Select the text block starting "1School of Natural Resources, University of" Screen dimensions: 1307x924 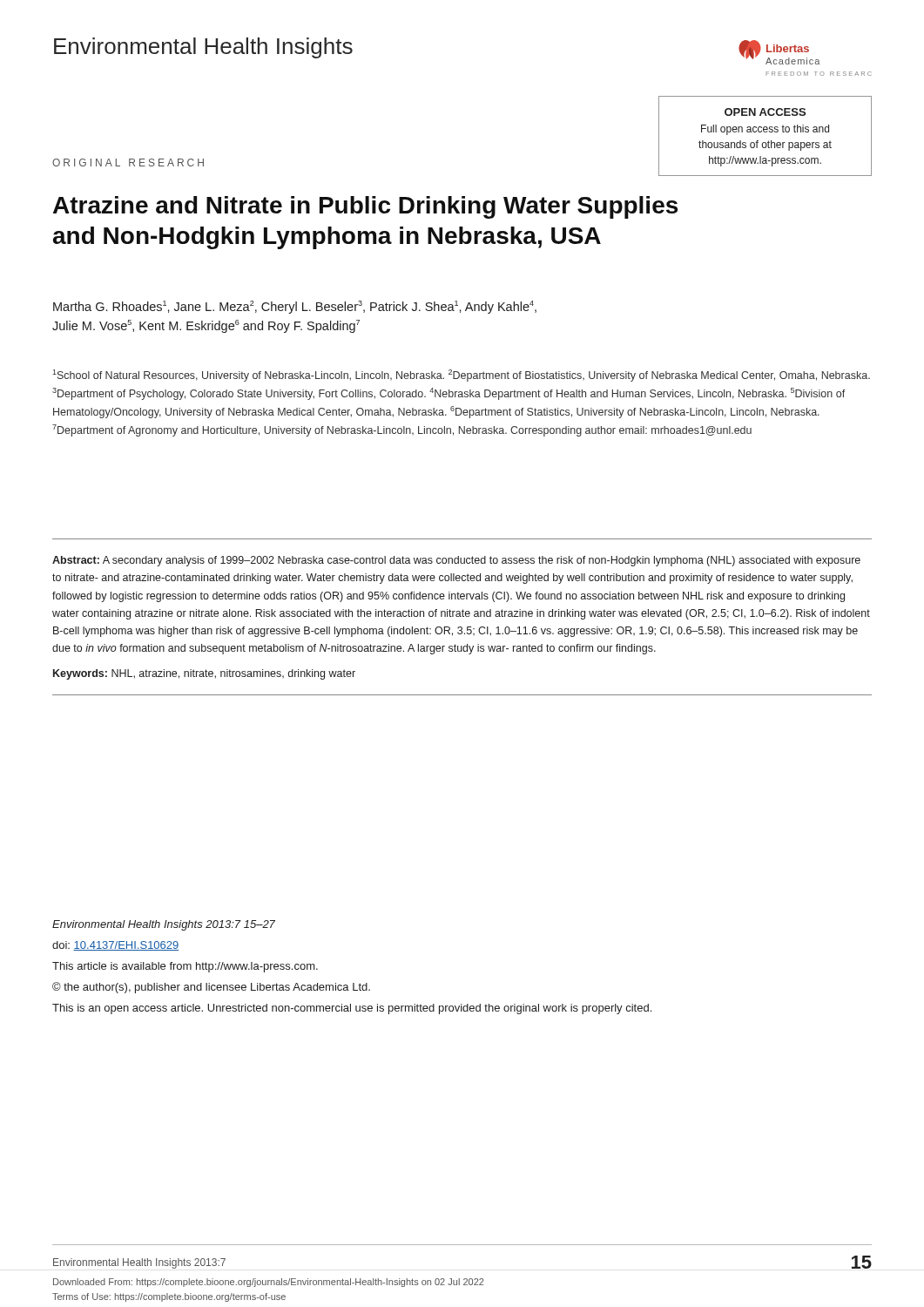[461, 402]
